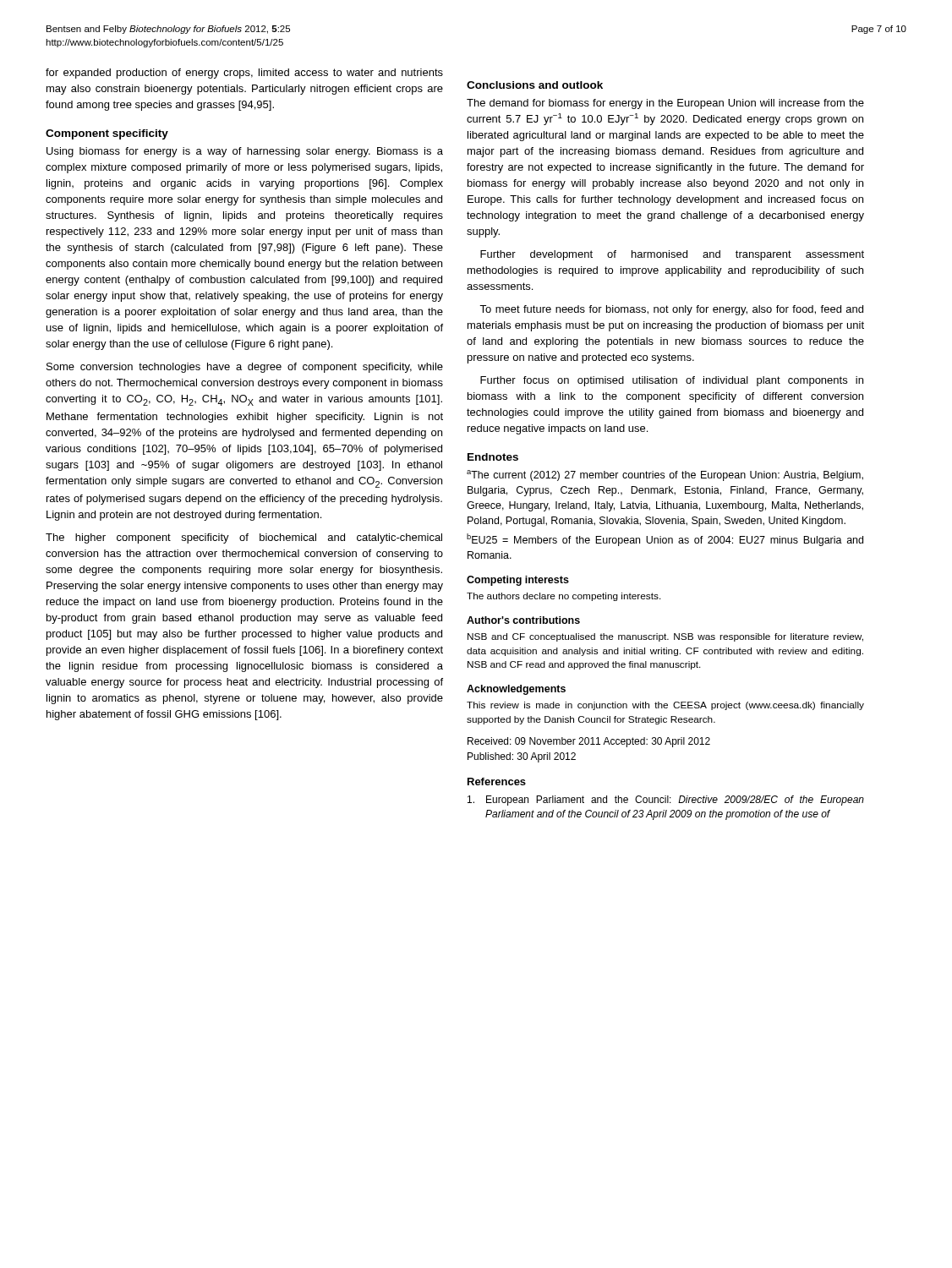Image resolution: width=952 pixels, height=1268 pixels.
Task: Select the text block that reads "Using biomass for energy is"
Action: [x=244, y=433]
